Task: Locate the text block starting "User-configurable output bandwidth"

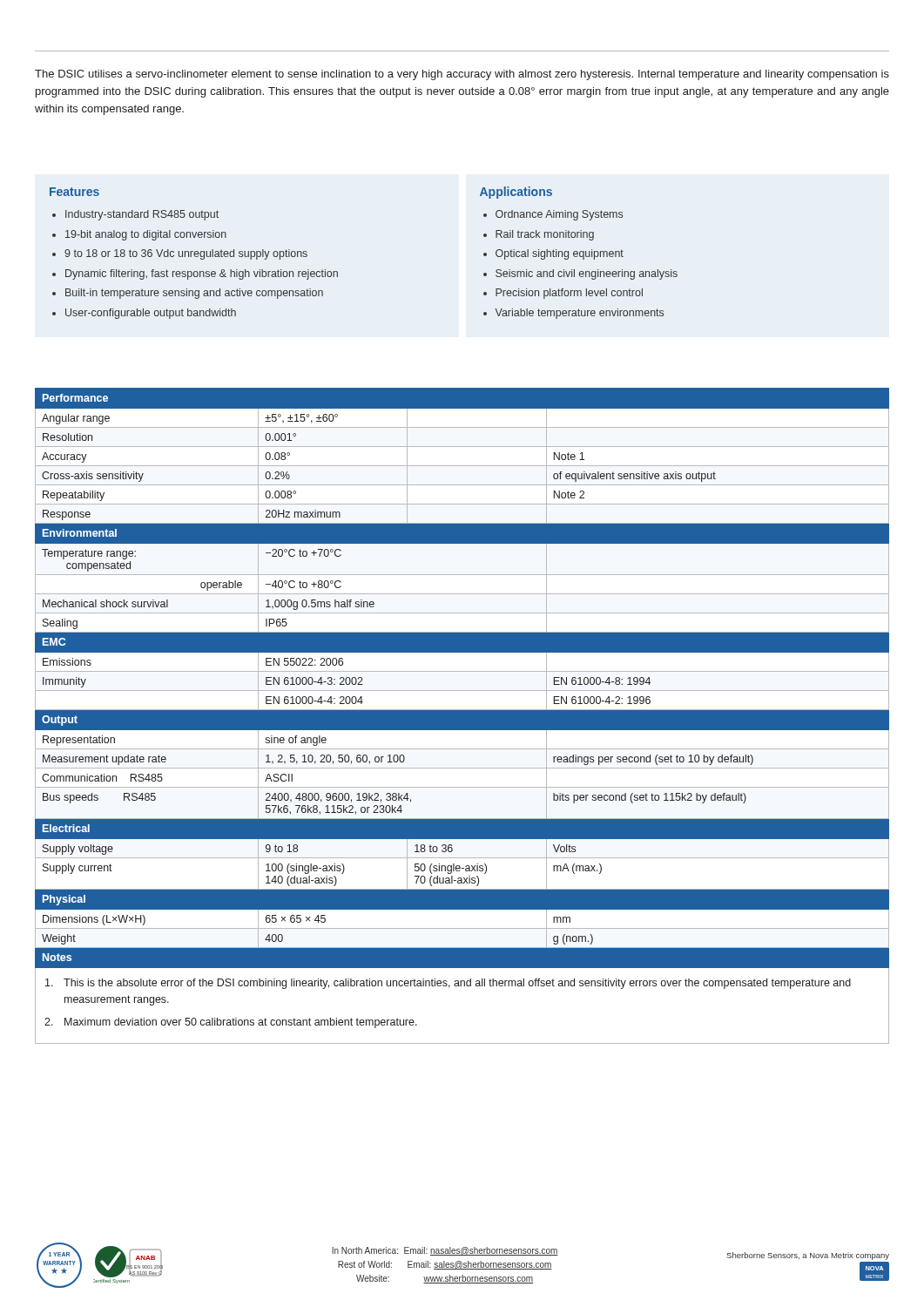Action: pos(150,312)
